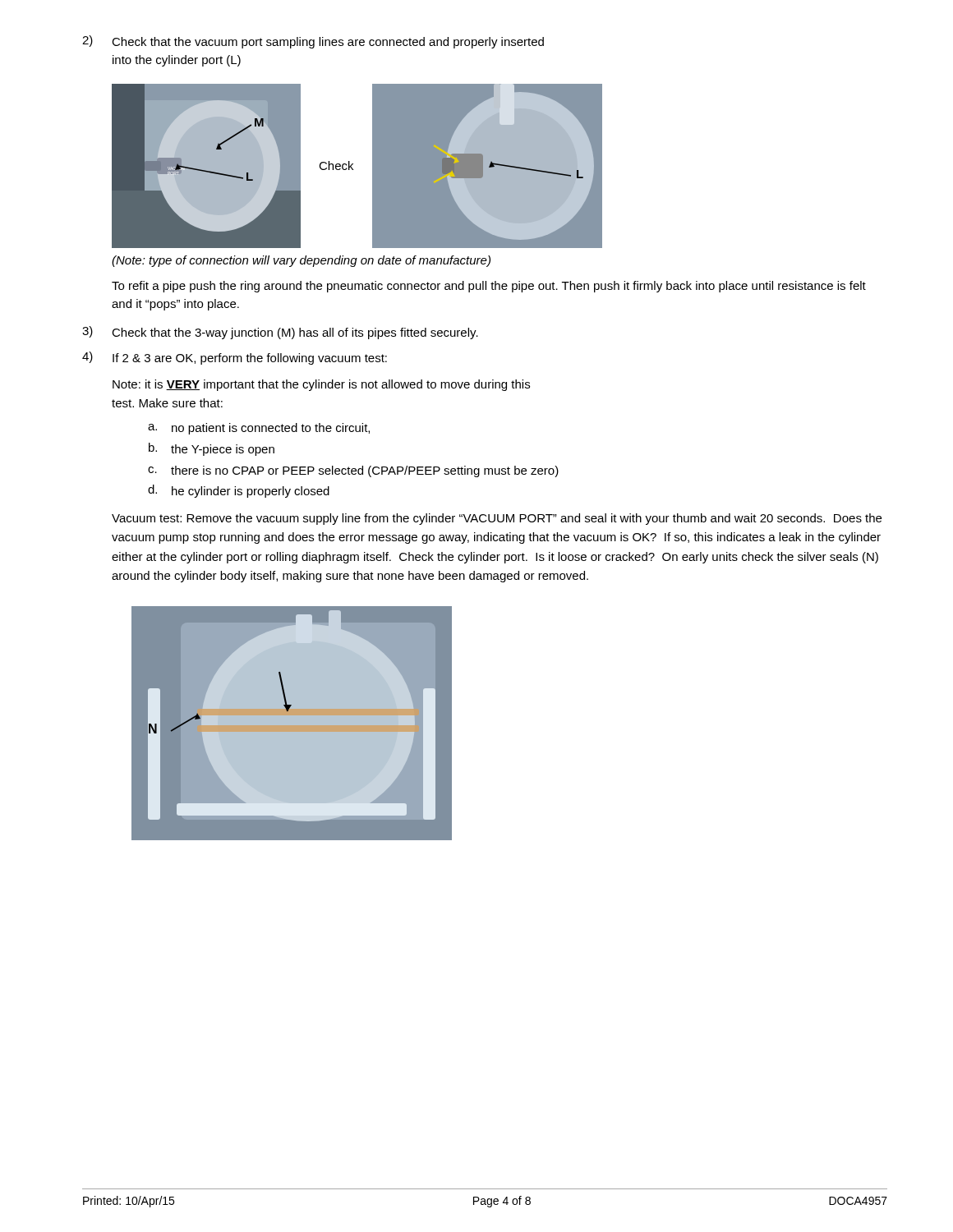Find the text block starting "b. the Y-piece is open"
953x1232 pixels.
[211, 449]
